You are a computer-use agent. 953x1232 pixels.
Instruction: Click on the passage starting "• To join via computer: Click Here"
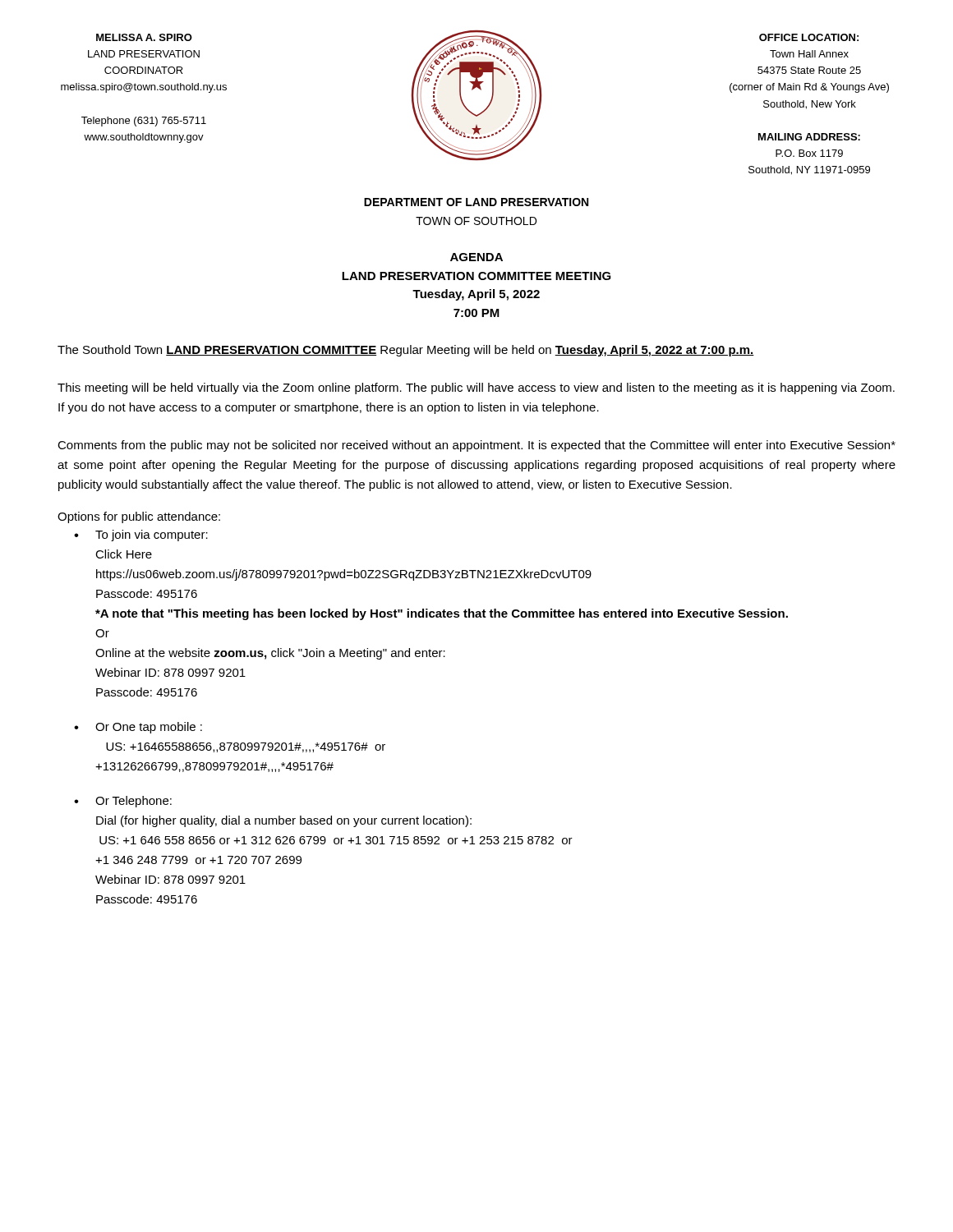pyautogui.click(x=485, y=614)
